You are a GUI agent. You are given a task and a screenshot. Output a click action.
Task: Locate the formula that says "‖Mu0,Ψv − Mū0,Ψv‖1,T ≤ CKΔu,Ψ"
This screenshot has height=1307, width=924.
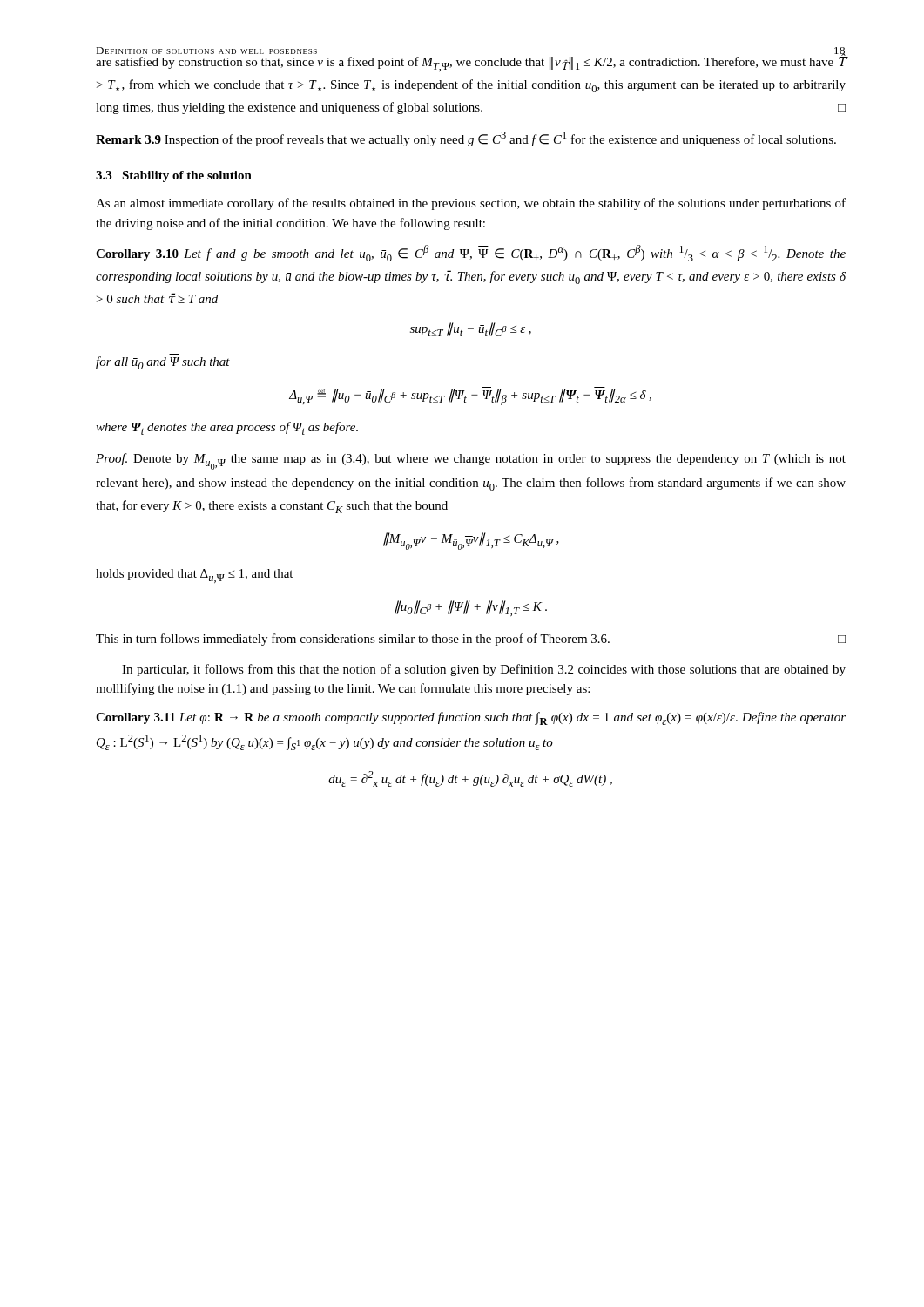tap(471, 541)
